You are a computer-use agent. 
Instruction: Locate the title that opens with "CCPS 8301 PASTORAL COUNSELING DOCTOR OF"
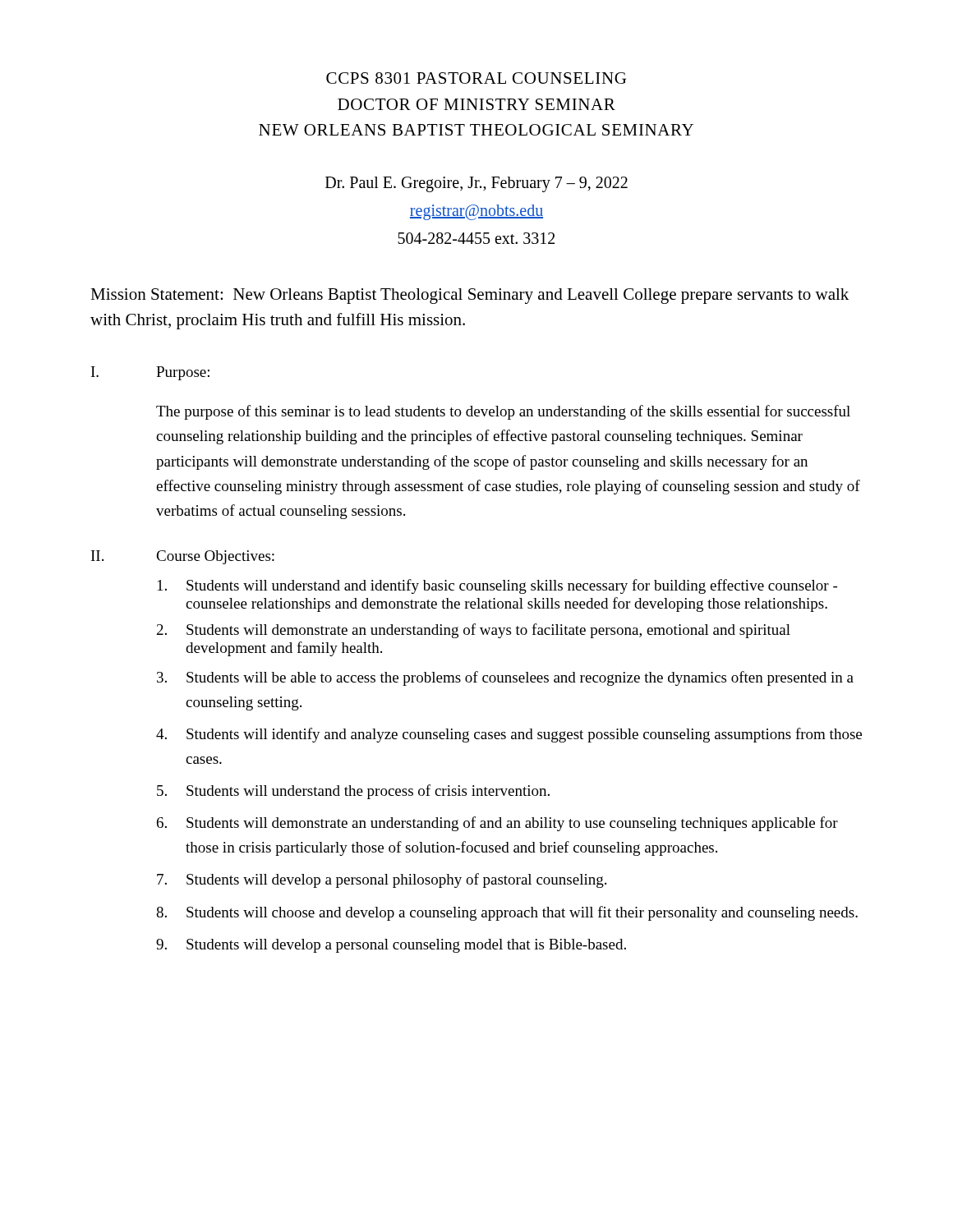476,104
